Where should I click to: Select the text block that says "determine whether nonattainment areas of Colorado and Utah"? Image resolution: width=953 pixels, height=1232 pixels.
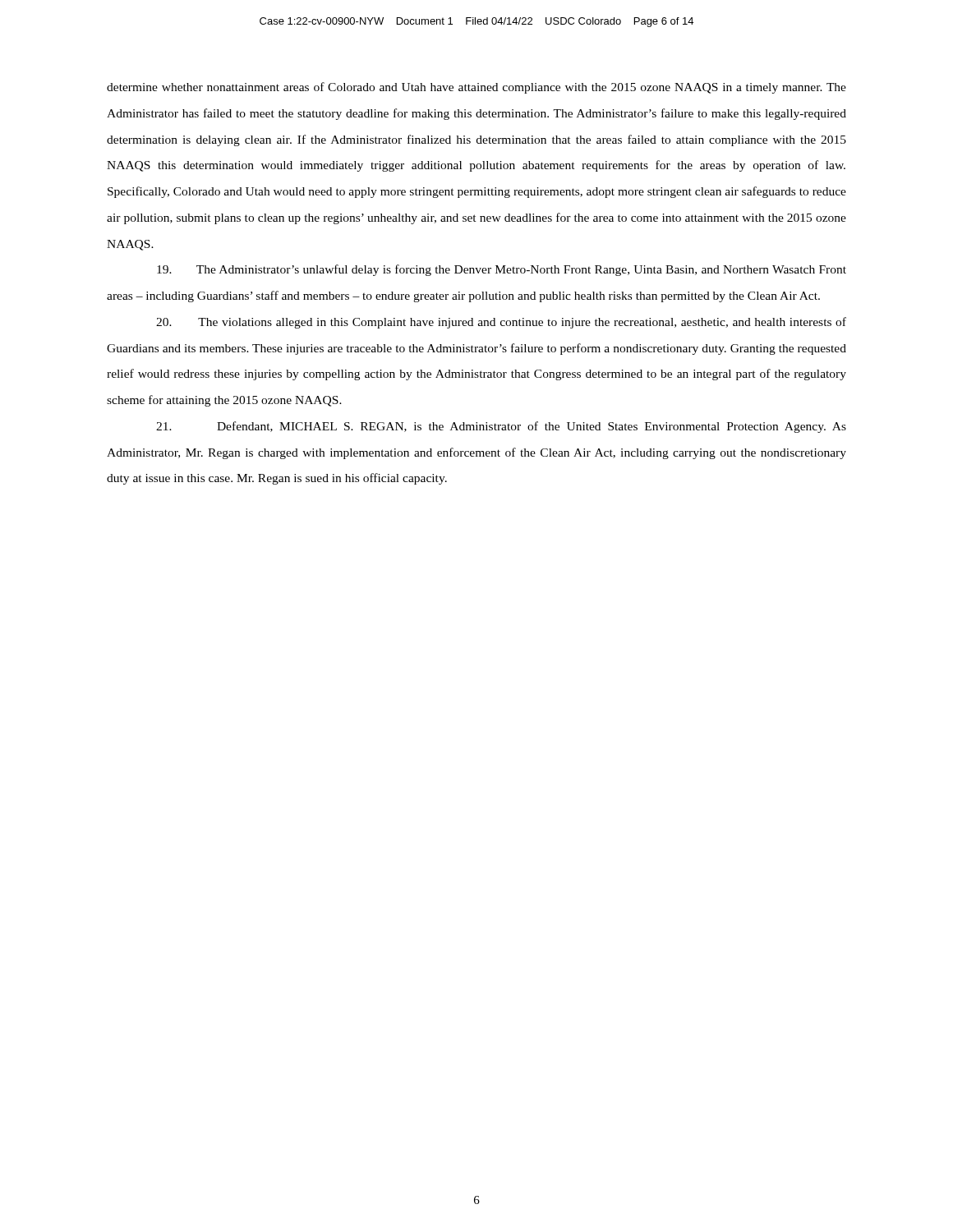point(476,165)
